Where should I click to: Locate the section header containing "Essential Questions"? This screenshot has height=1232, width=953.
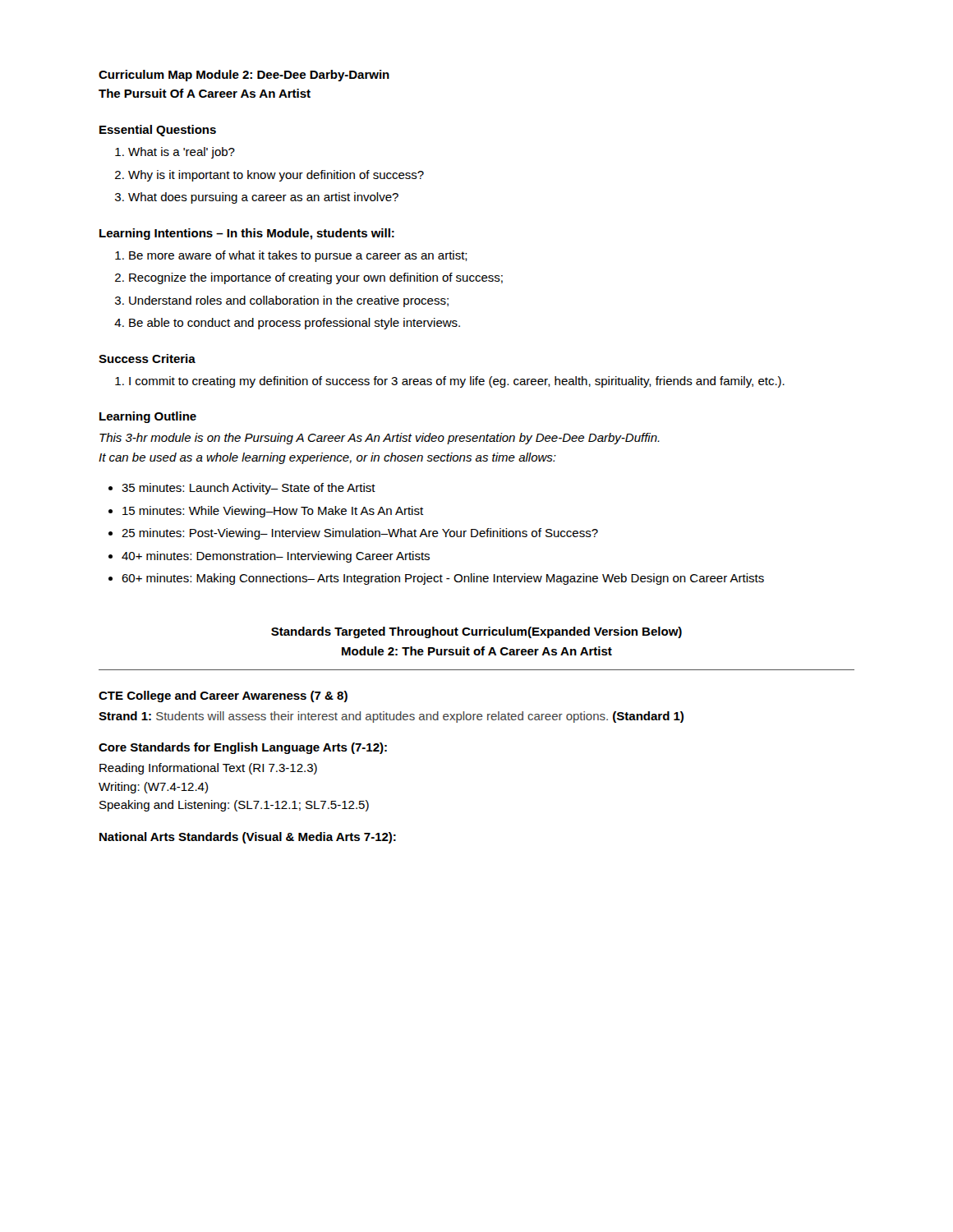(157, 129)
